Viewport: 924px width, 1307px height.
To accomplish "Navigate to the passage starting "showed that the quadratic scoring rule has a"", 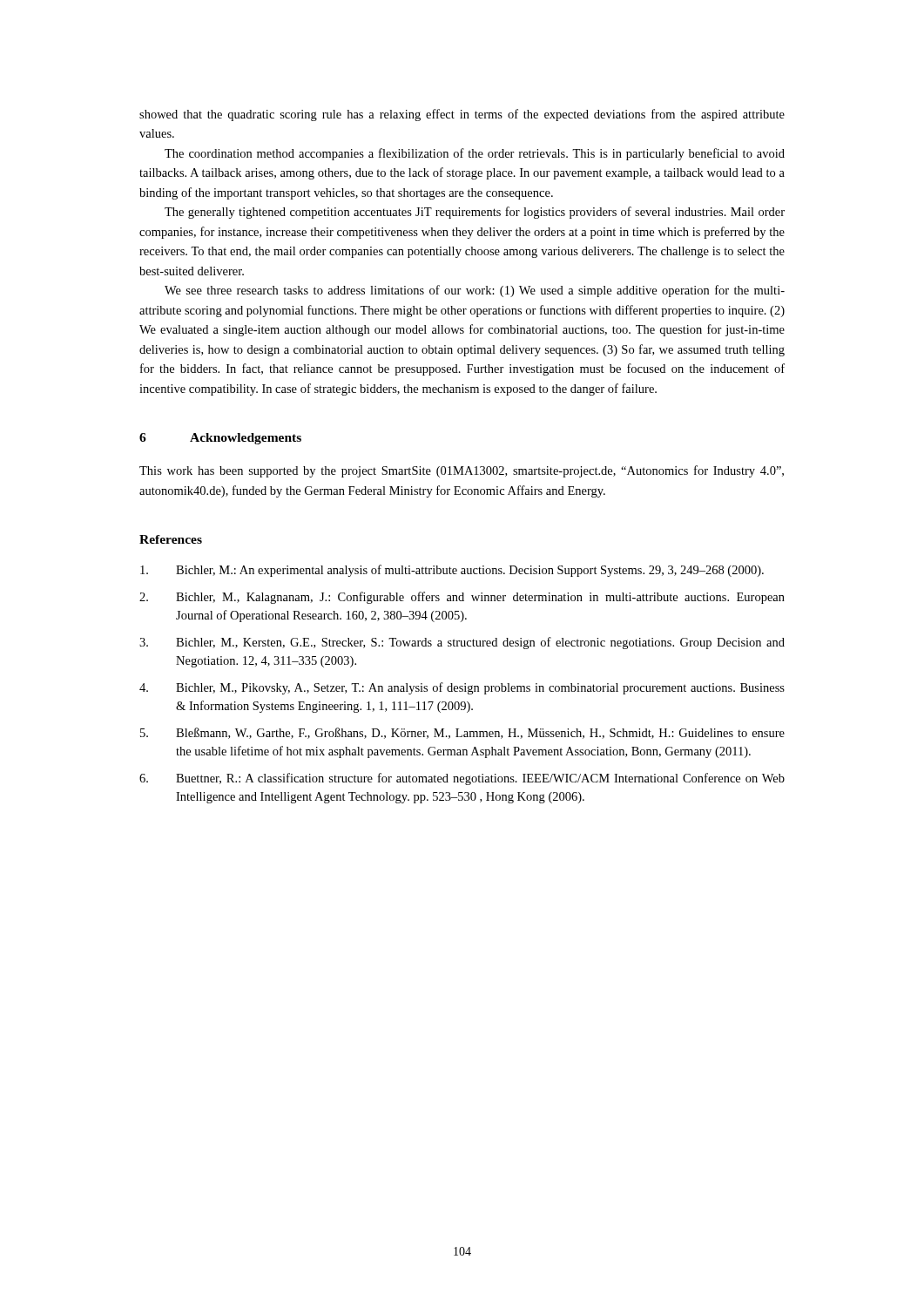I will pos(462,251).
